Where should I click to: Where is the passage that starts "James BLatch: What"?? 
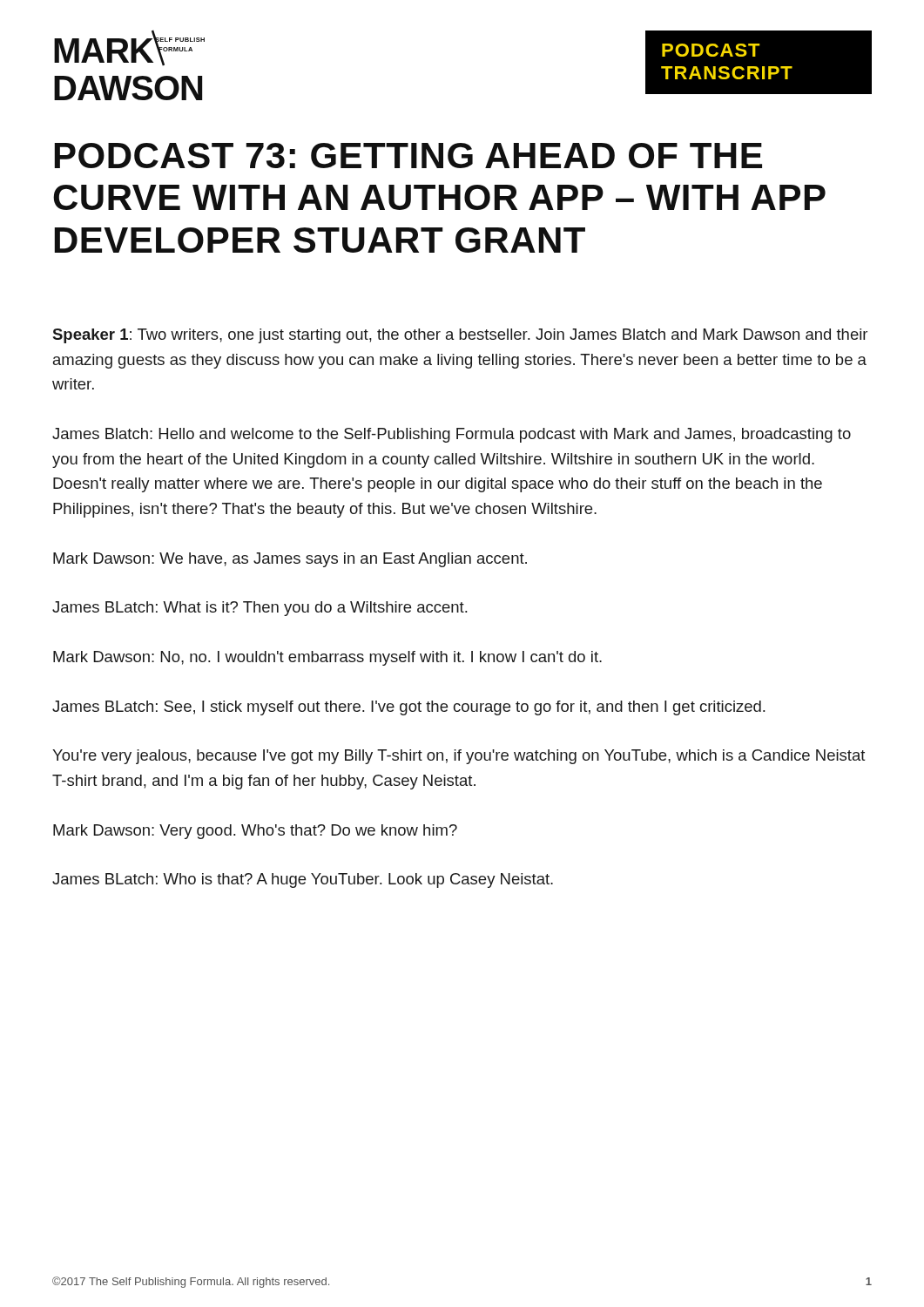[x=260, y=607]
